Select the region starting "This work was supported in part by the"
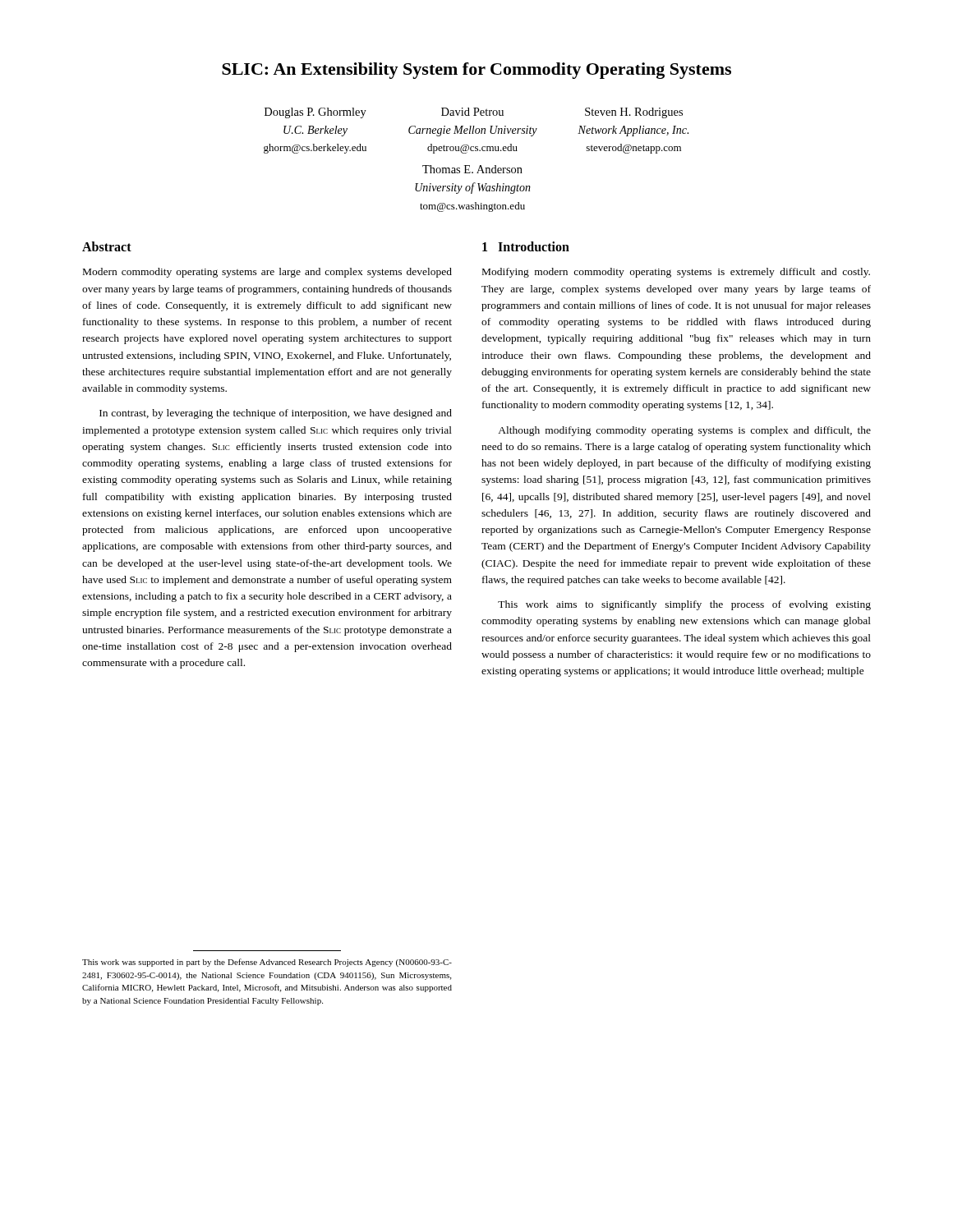 click(x=267, y=979)
